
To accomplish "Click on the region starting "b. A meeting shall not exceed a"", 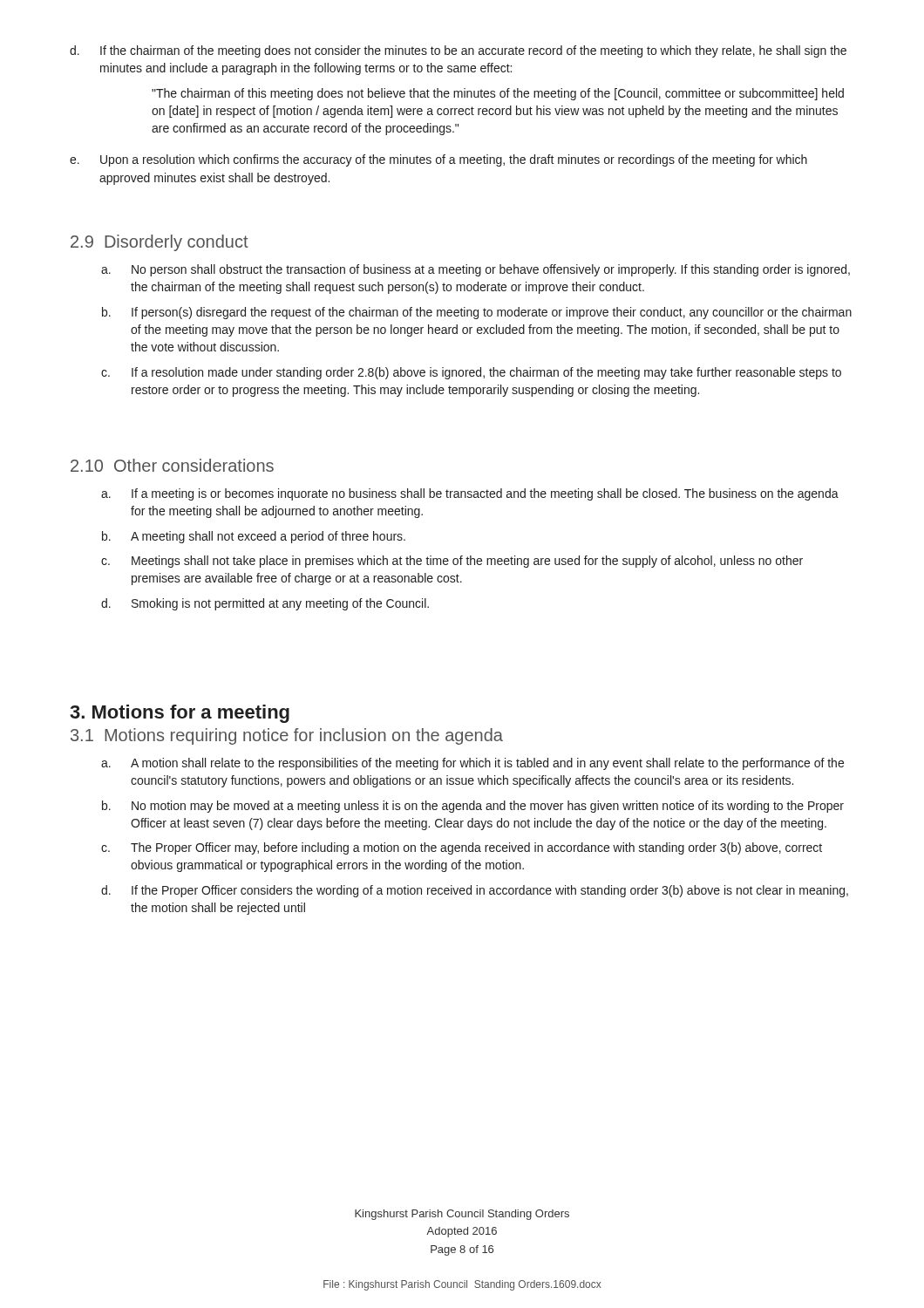I will point(254,537).
